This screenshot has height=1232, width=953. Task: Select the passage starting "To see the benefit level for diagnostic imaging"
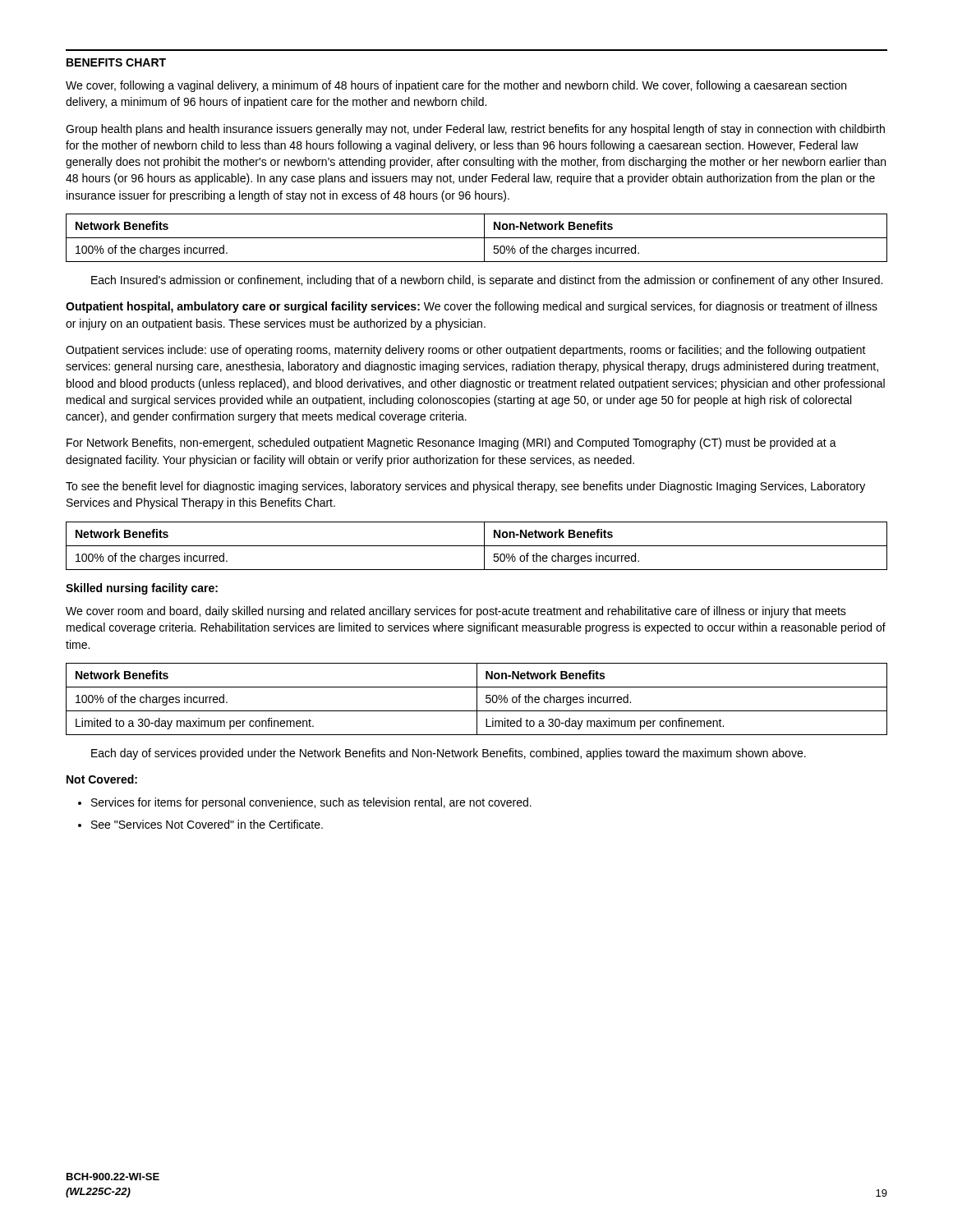476,495
